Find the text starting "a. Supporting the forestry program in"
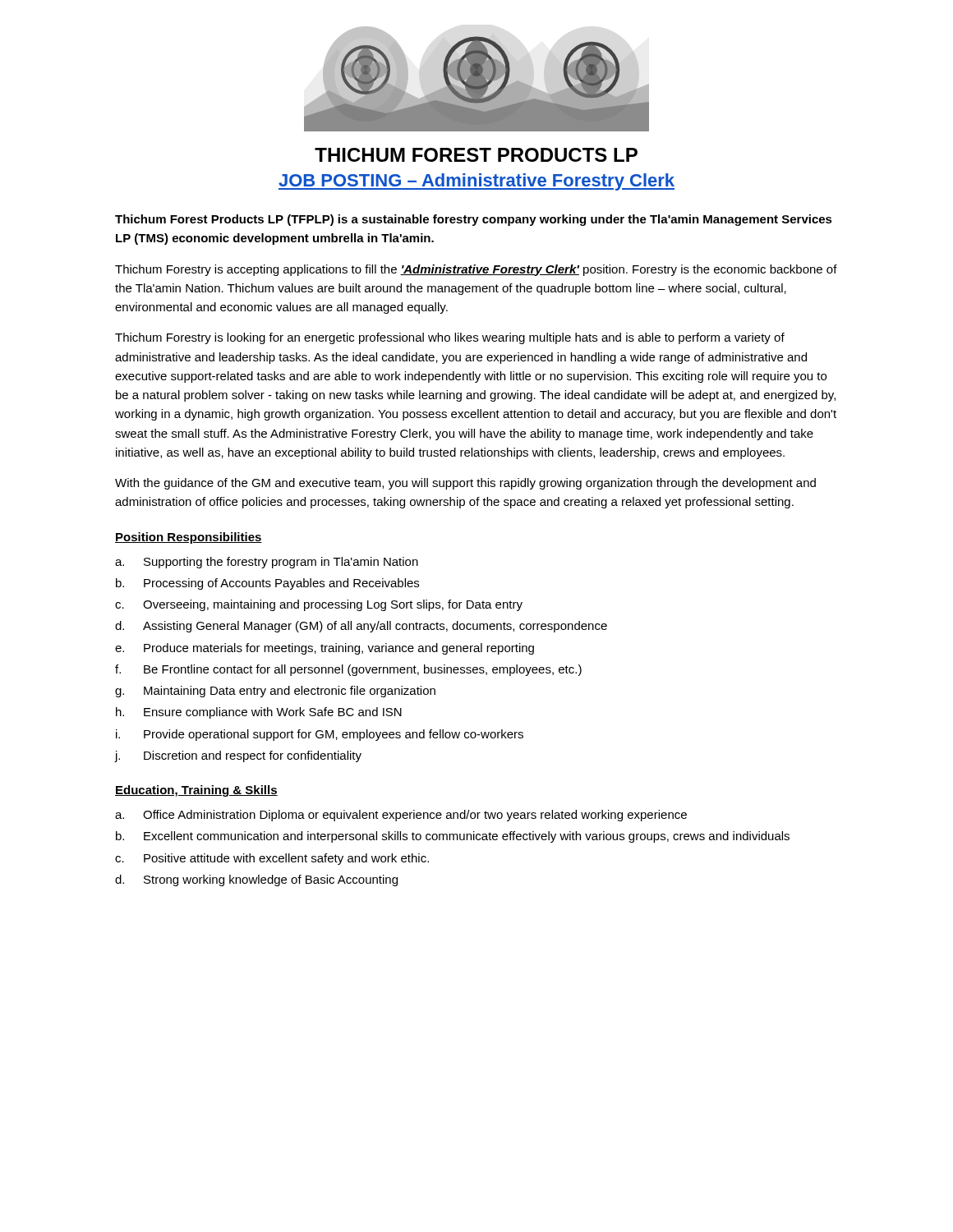The width and height of the screenshot is (953, 1232). (x=267, y=563)
